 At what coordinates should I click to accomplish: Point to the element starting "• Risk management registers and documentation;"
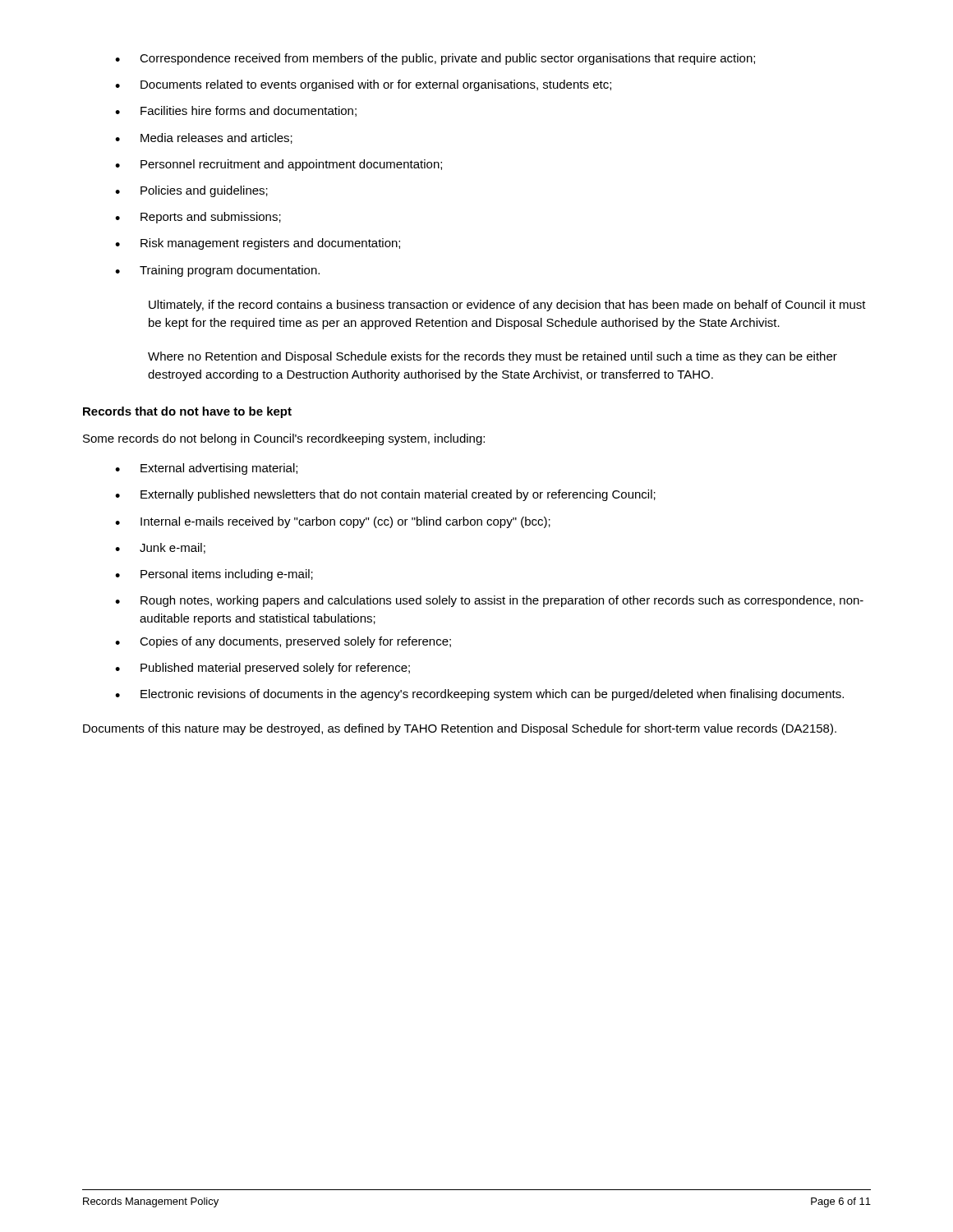click(258, 244)
